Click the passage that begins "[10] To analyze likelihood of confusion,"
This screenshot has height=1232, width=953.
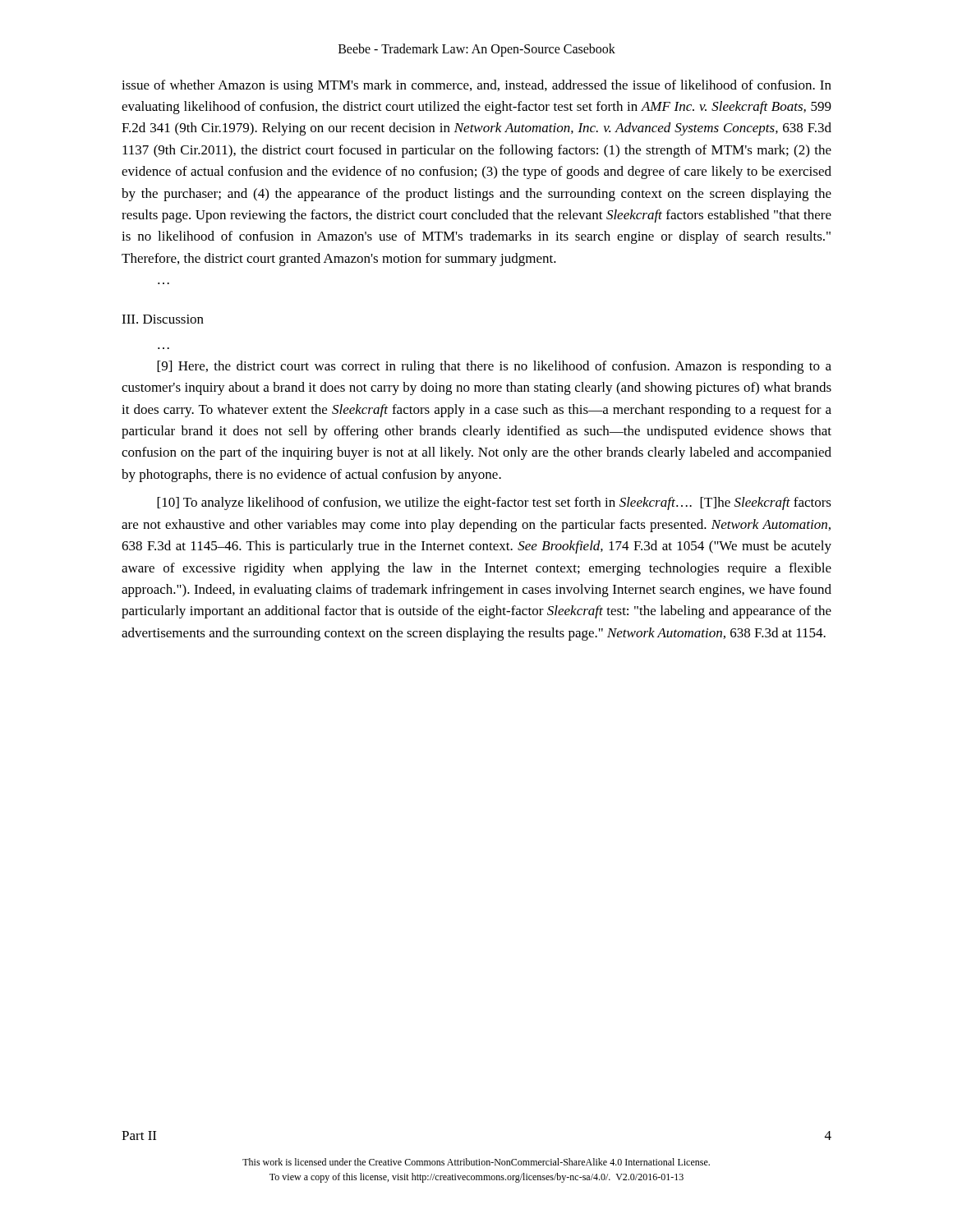tap(476, 568)
